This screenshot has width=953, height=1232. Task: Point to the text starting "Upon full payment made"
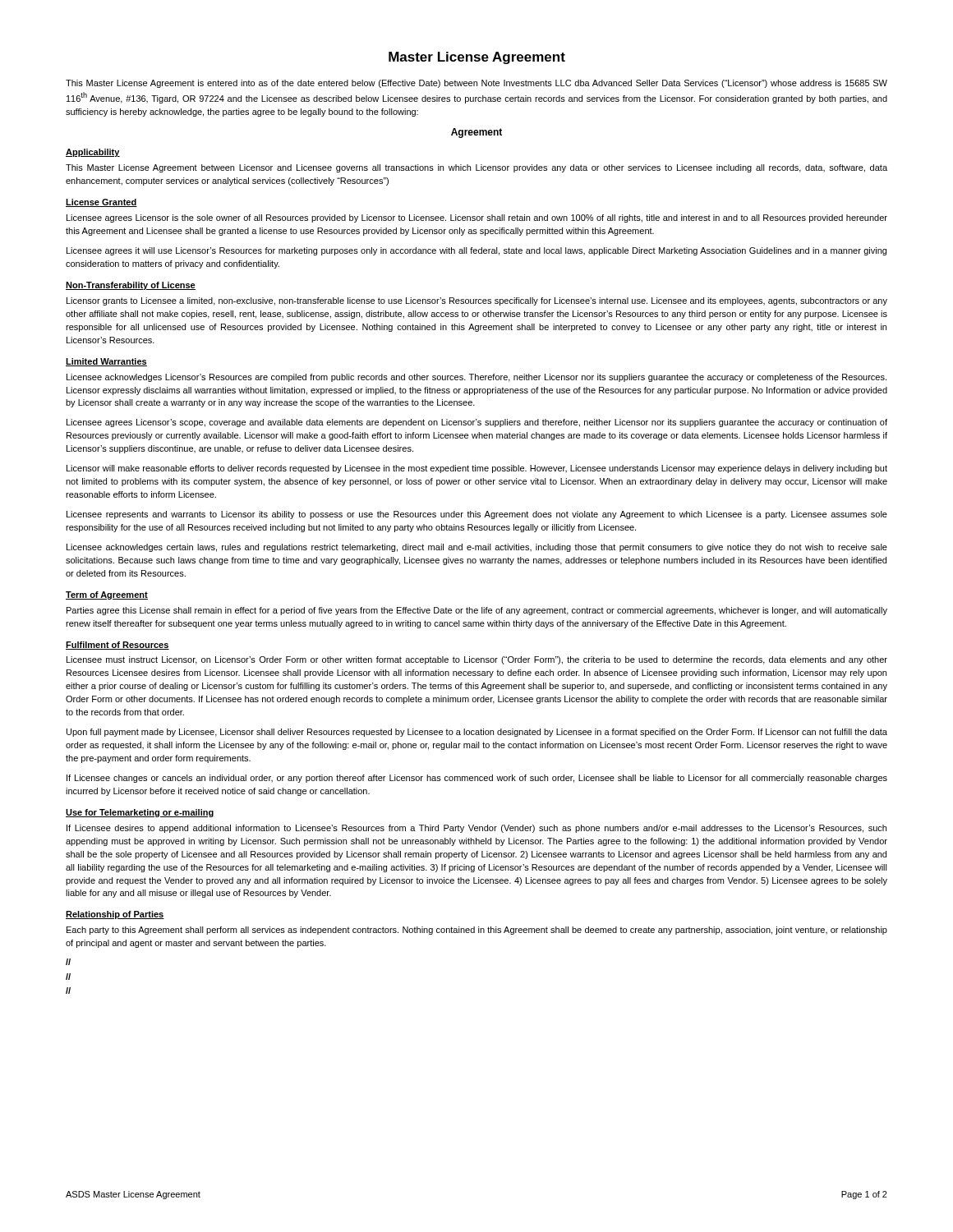tap(476, 745)
